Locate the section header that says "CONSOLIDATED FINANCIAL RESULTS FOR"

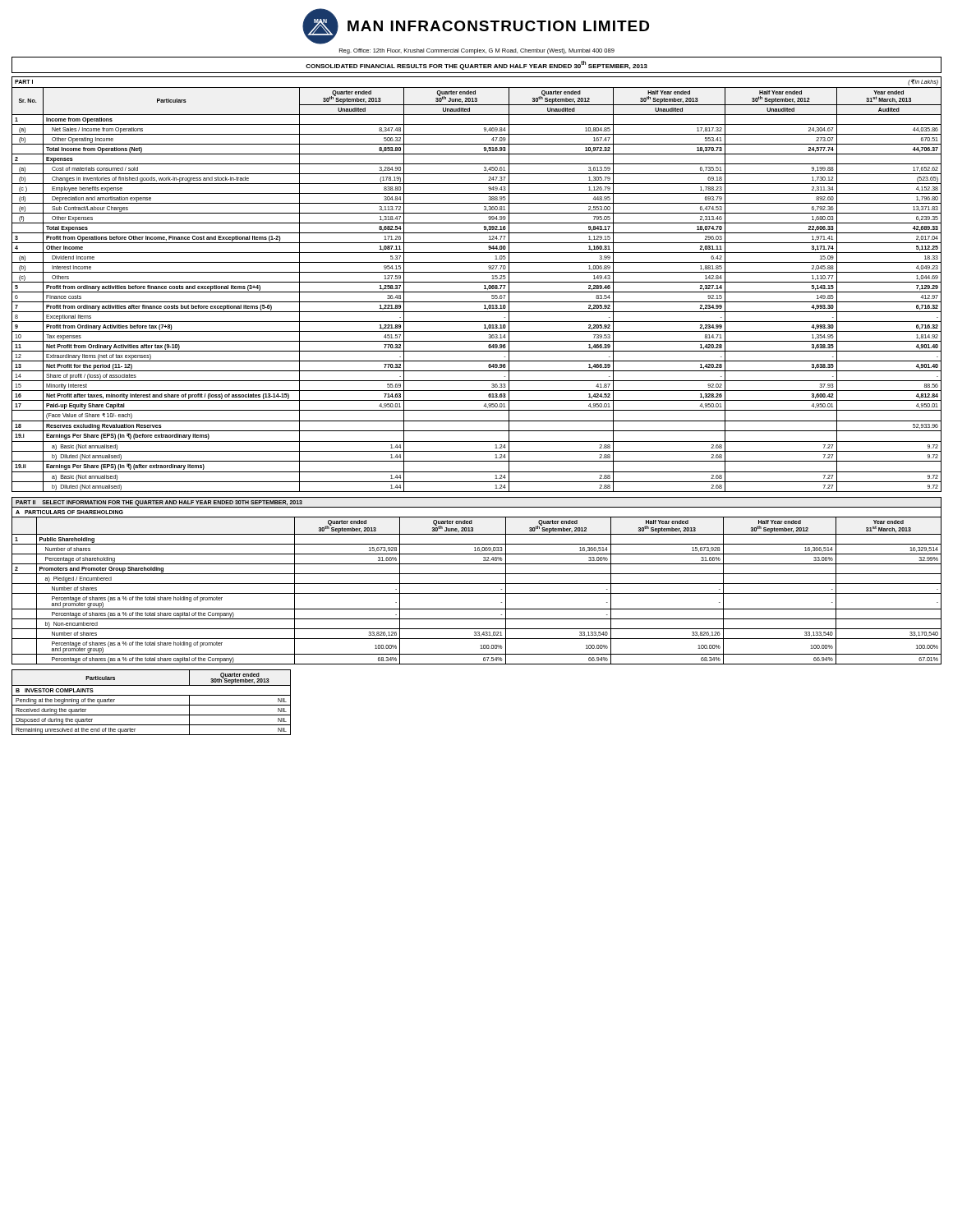pyautogui.click(x=476, y=65)
